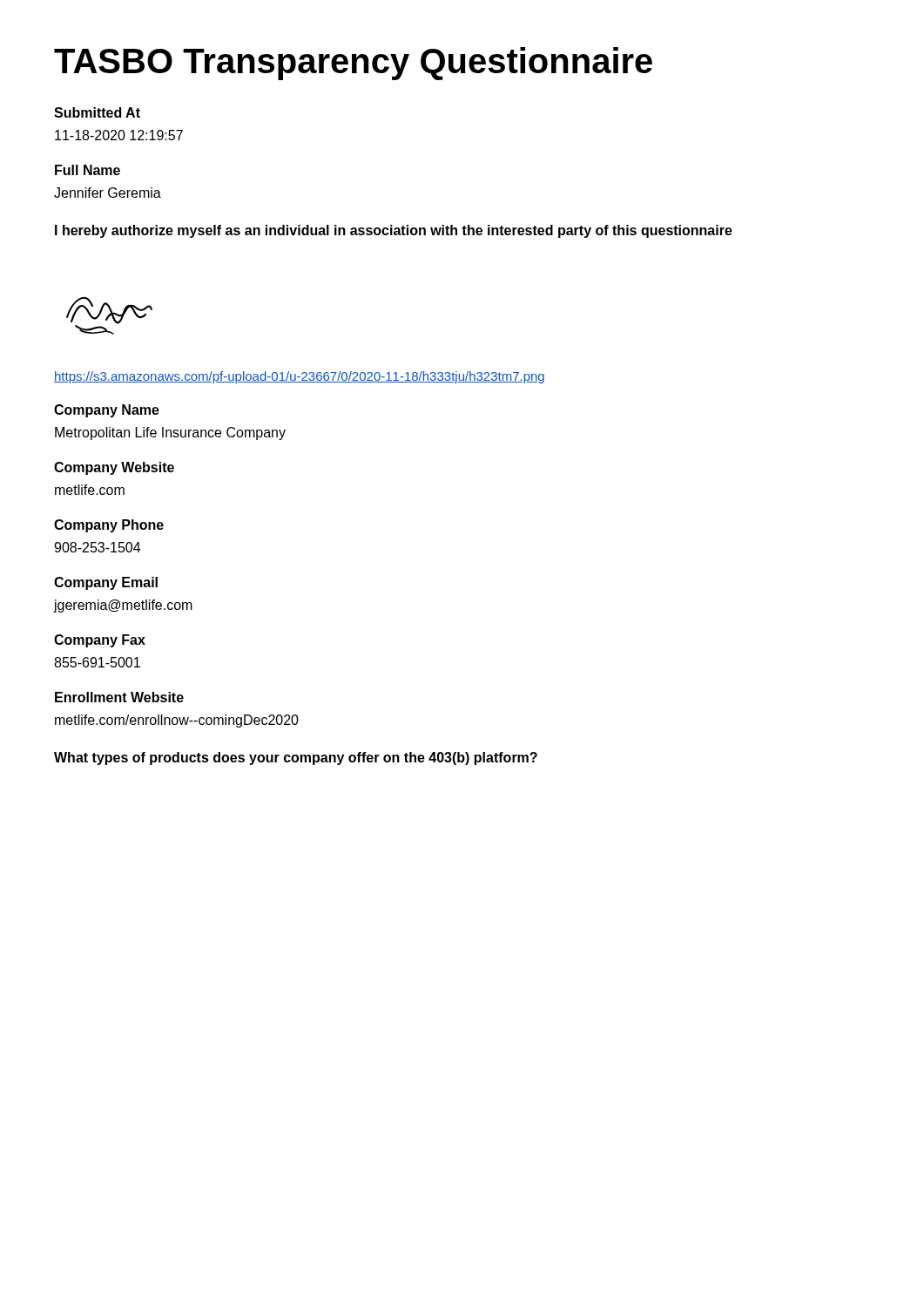
Task: Locate the passage starting "I hereby authorize myself as an individual in"
Action: pos(393,230)
